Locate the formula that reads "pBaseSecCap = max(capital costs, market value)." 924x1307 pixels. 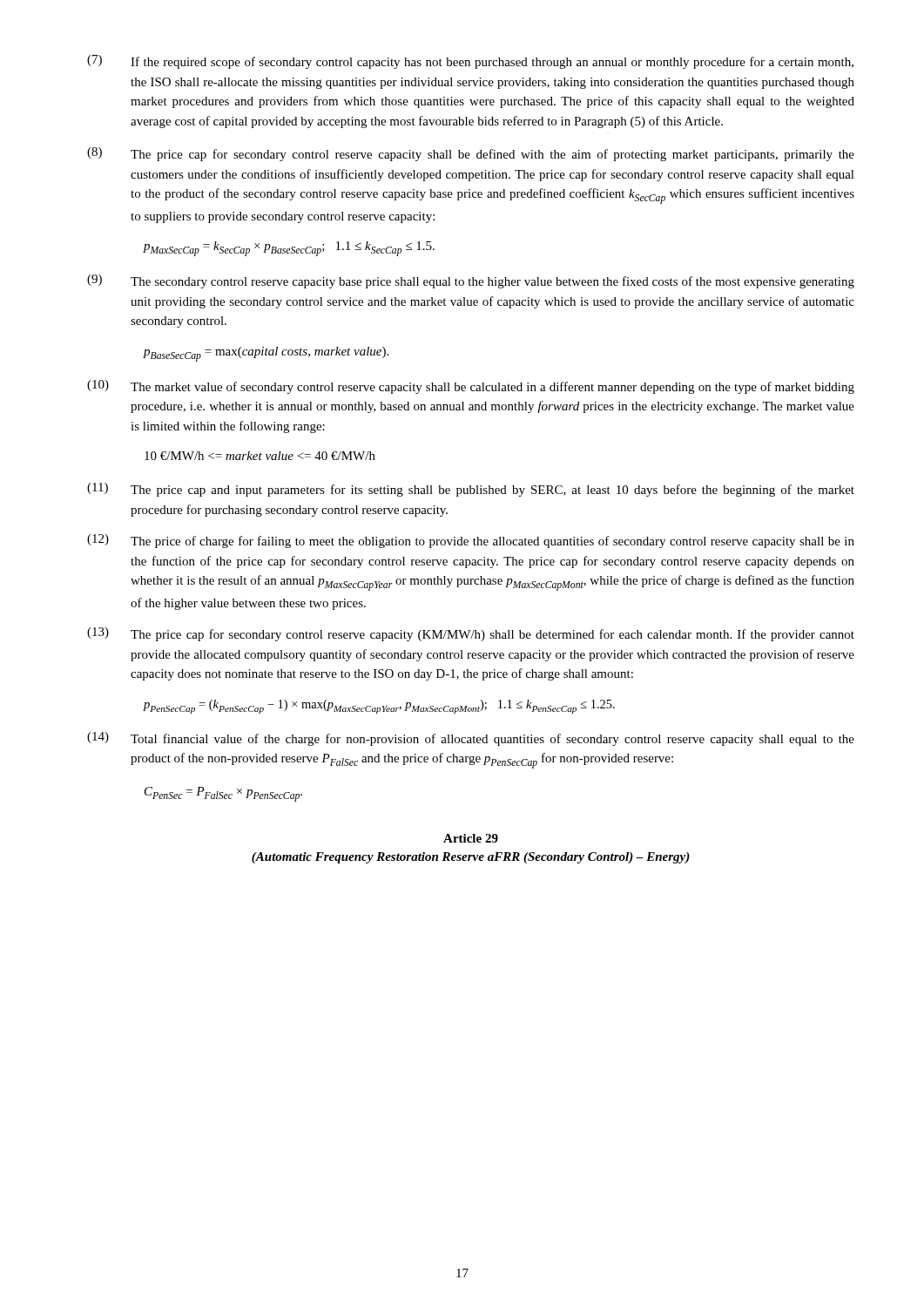click(x=267, y=353)
